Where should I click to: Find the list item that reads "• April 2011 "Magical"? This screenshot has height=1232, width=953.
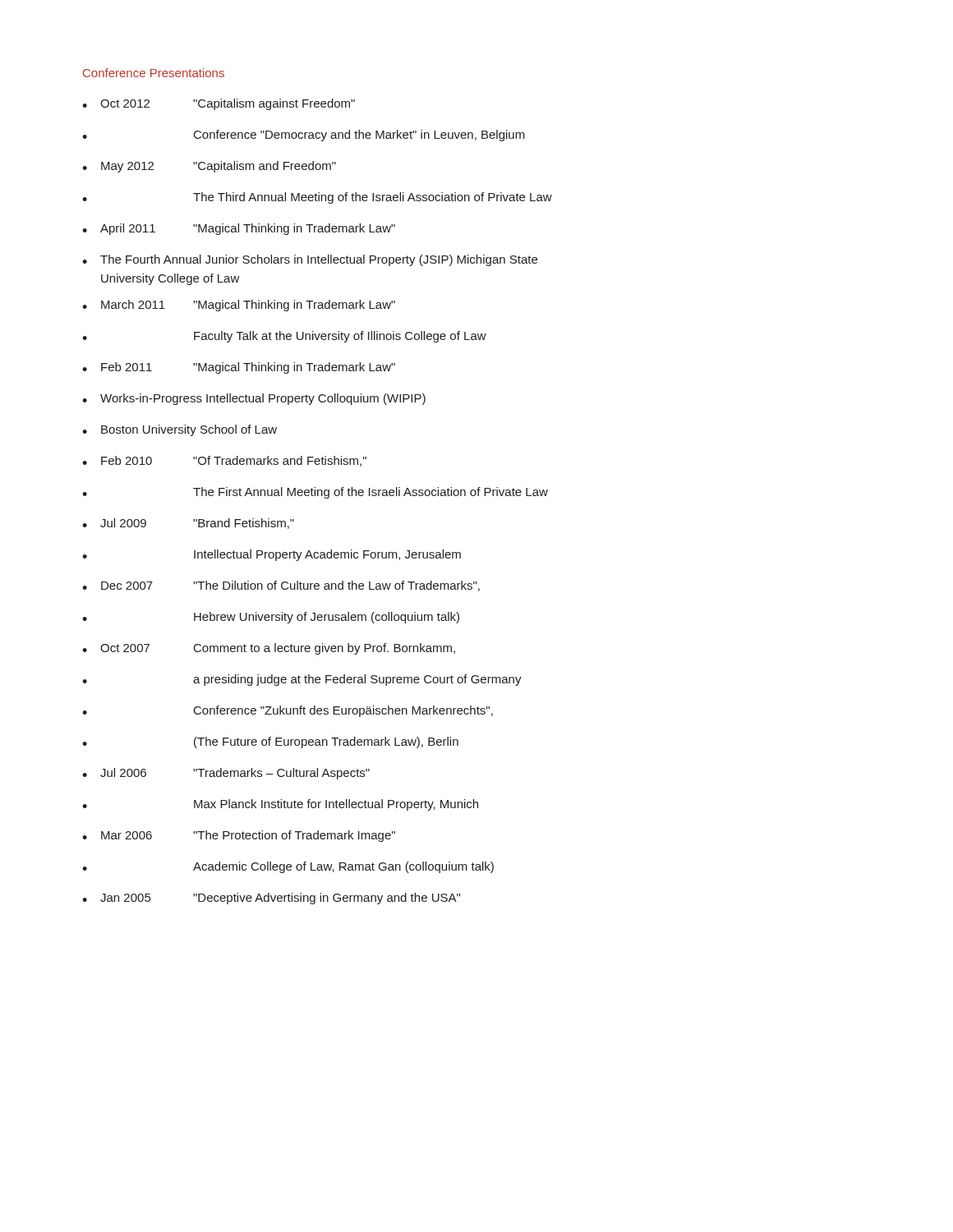[239, 229]
